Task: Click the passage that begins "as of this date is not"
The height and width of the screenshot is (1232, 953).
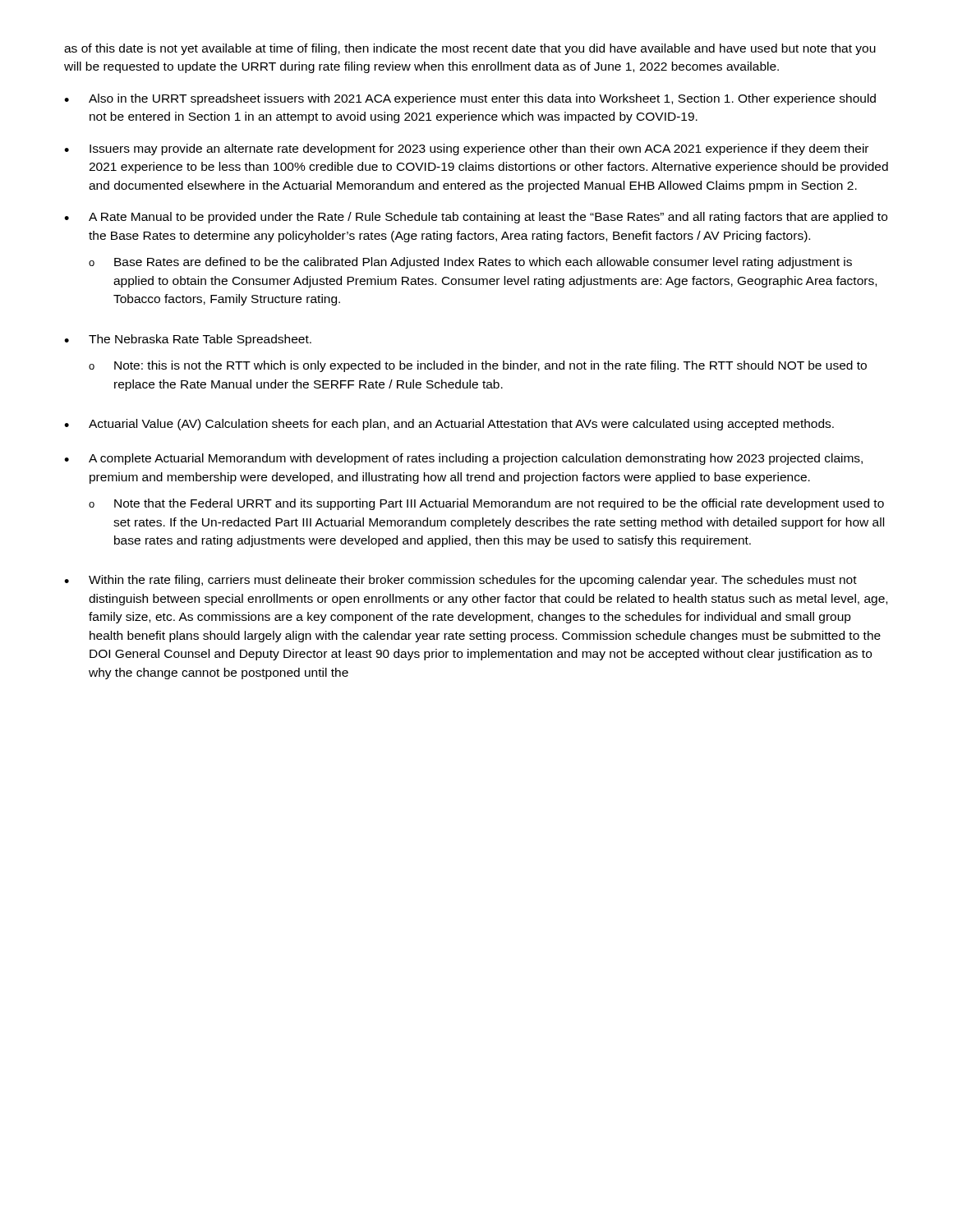Action: tap(476, 58)
